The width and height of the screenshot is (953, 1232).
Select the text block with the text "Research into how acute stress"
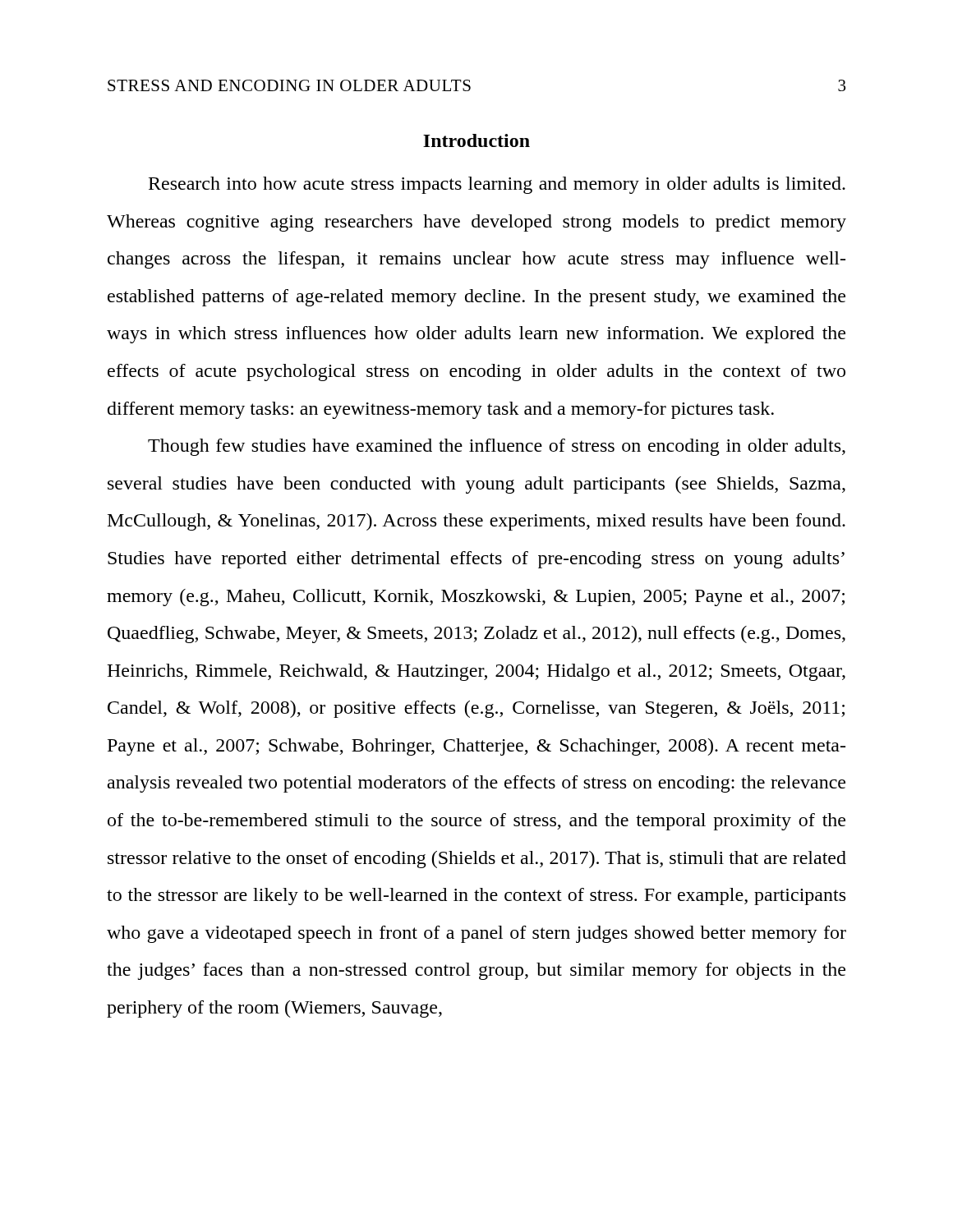tap(476, 295)
